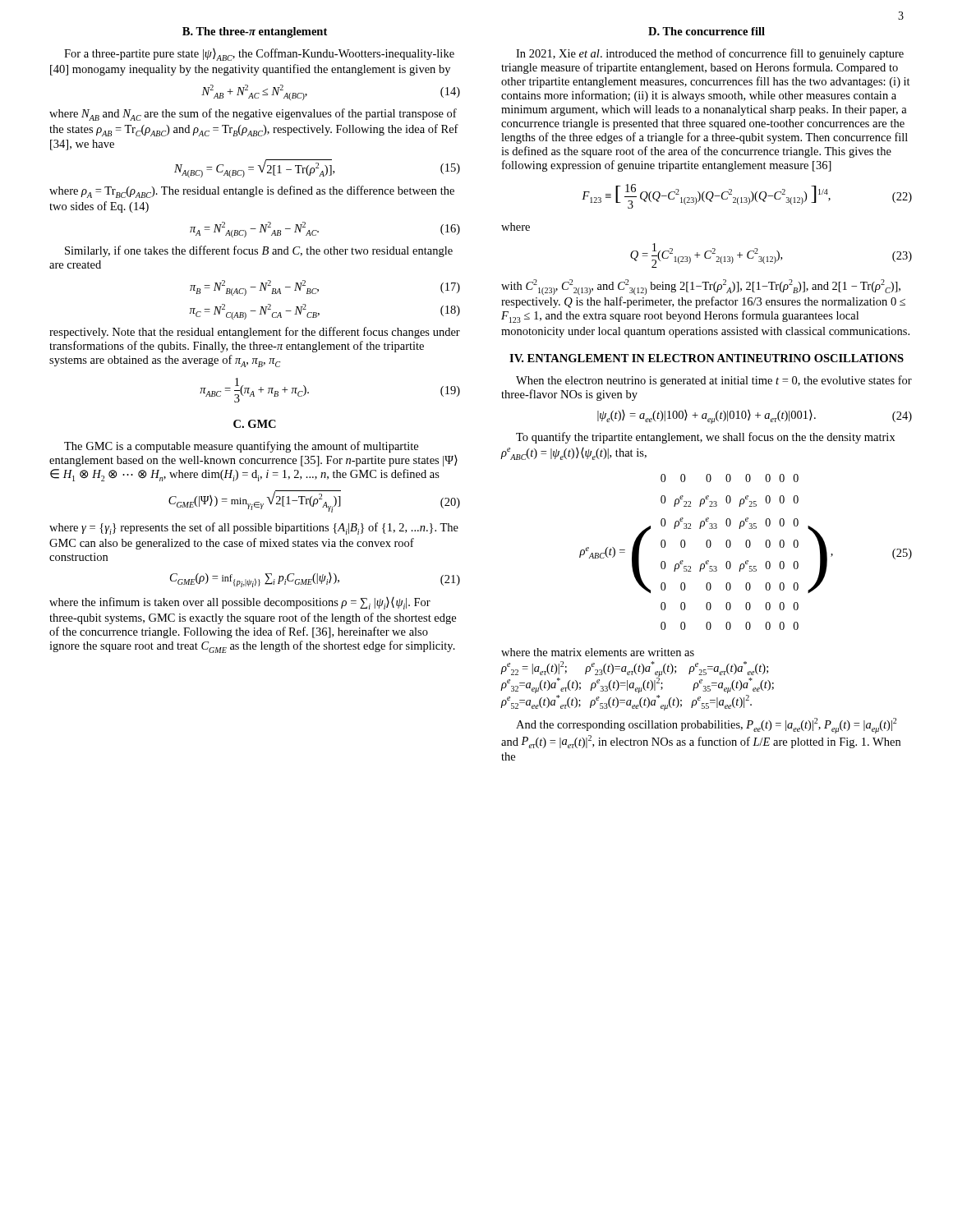
Task: Select the formula that reads "πABC = 13(πA + πB + πC)."
Action: pos(255,391)
